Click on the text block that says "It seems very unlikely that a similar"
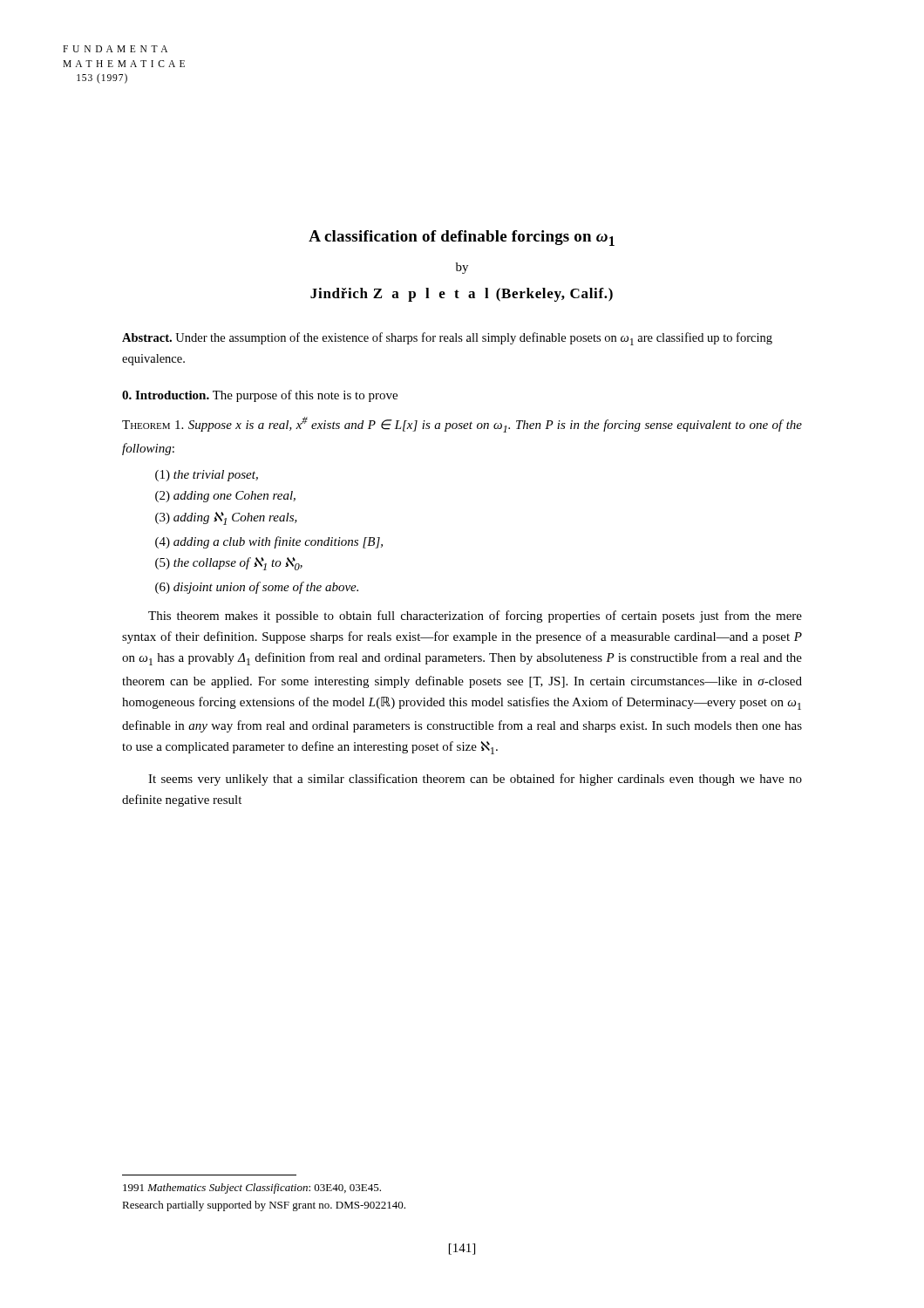924x1308 pixels. click(462, 789)
